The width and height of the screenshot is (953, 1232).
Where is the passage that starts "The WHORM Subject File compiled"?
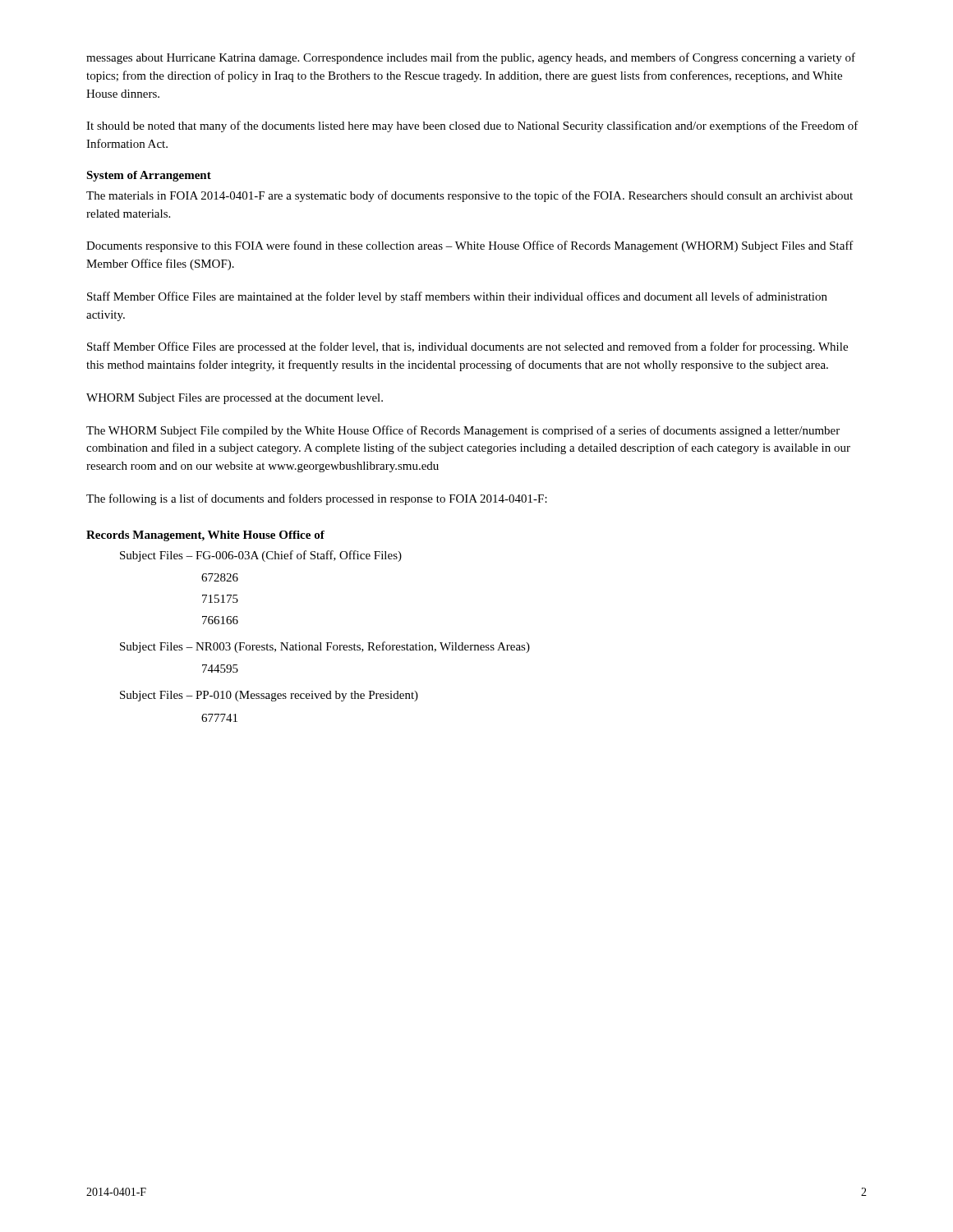468,448
